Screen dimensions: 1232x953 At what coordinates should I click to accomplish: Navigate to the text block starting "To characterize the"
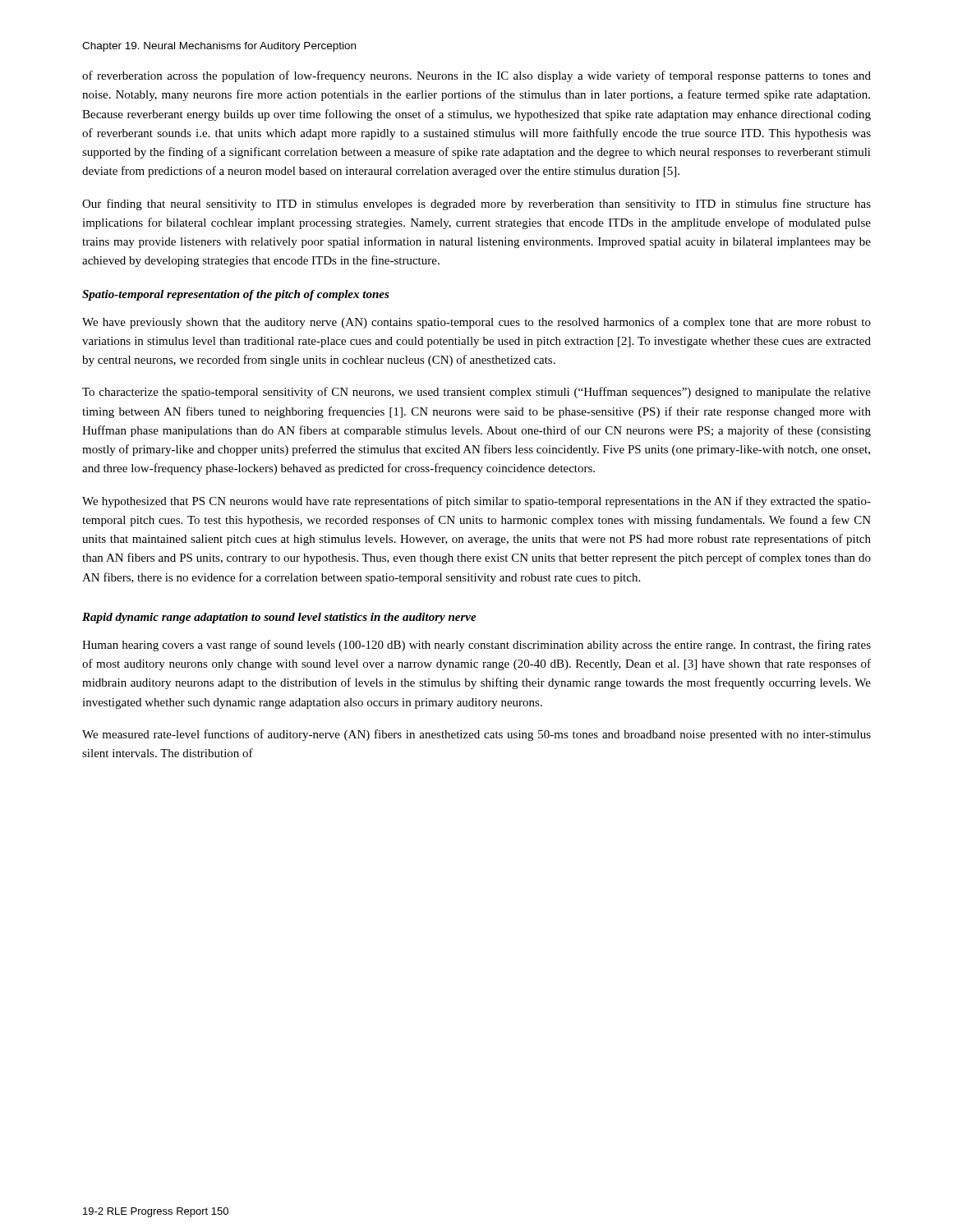pyautogui.click(x=476, y=430)
